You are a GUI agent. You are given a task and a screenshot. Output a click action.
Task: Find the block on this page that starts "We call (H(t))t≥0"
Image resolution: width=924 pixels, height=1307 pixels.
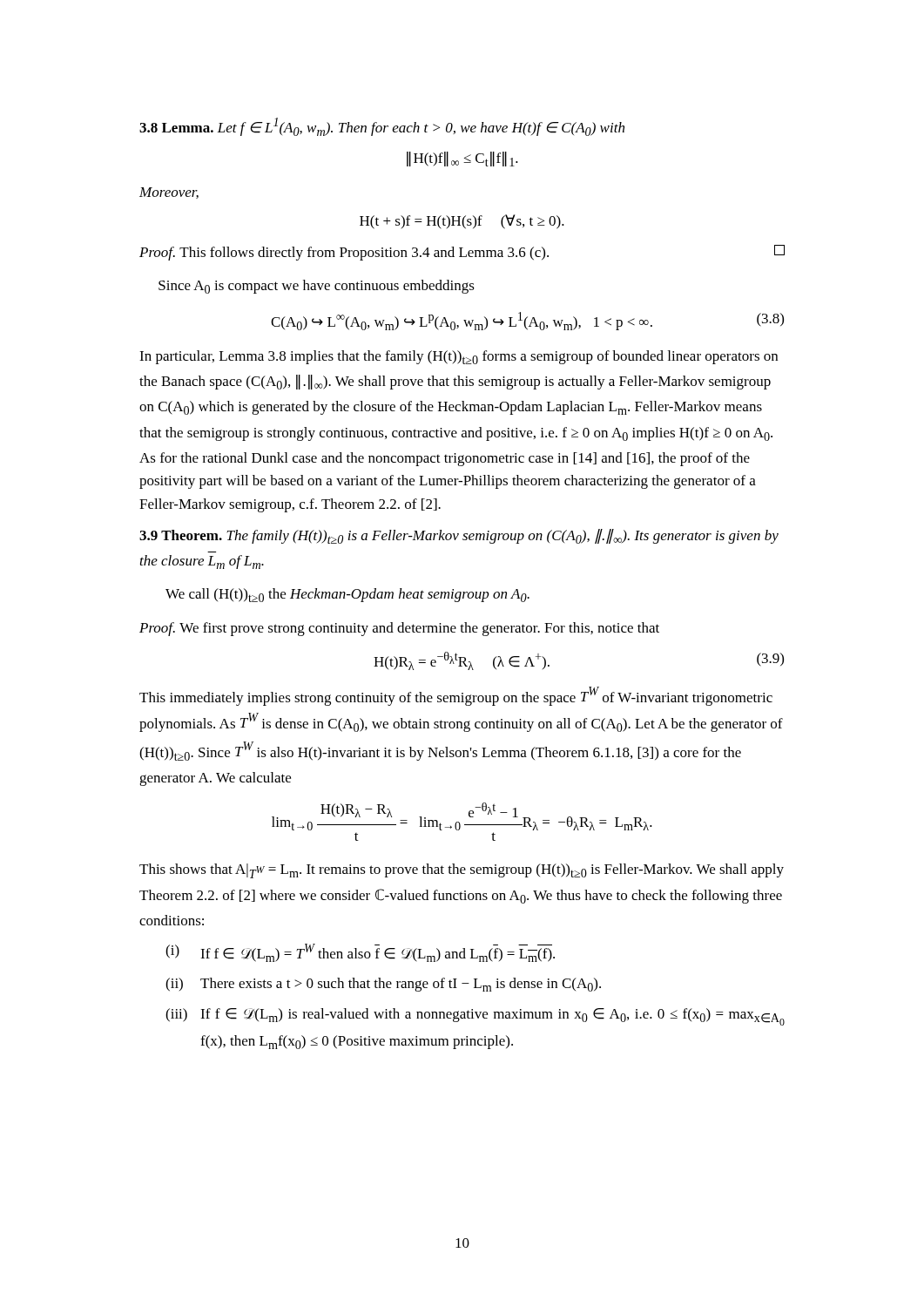348,595
